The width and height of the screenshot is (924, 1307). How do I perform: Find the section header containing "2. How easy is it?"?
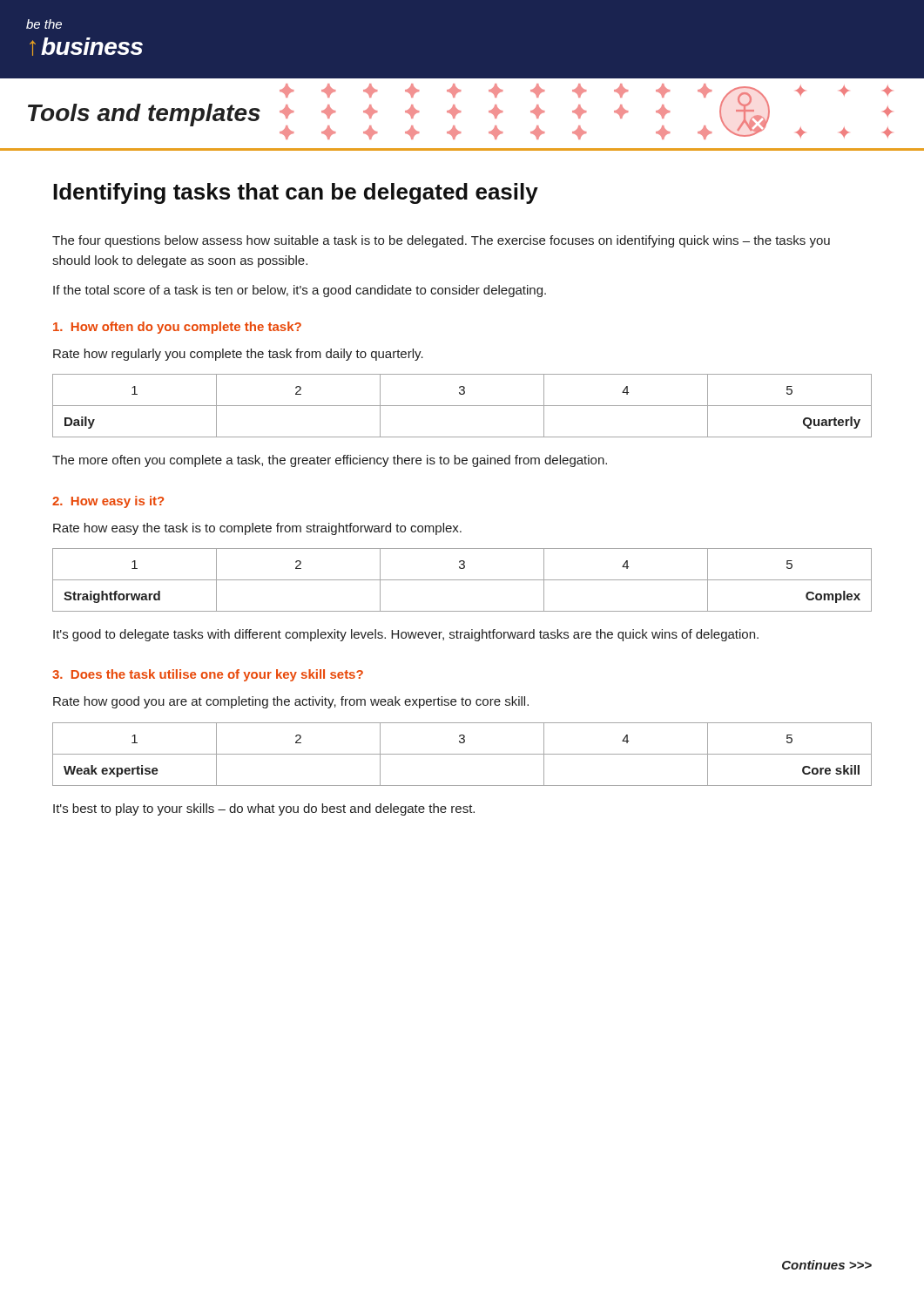109,500
